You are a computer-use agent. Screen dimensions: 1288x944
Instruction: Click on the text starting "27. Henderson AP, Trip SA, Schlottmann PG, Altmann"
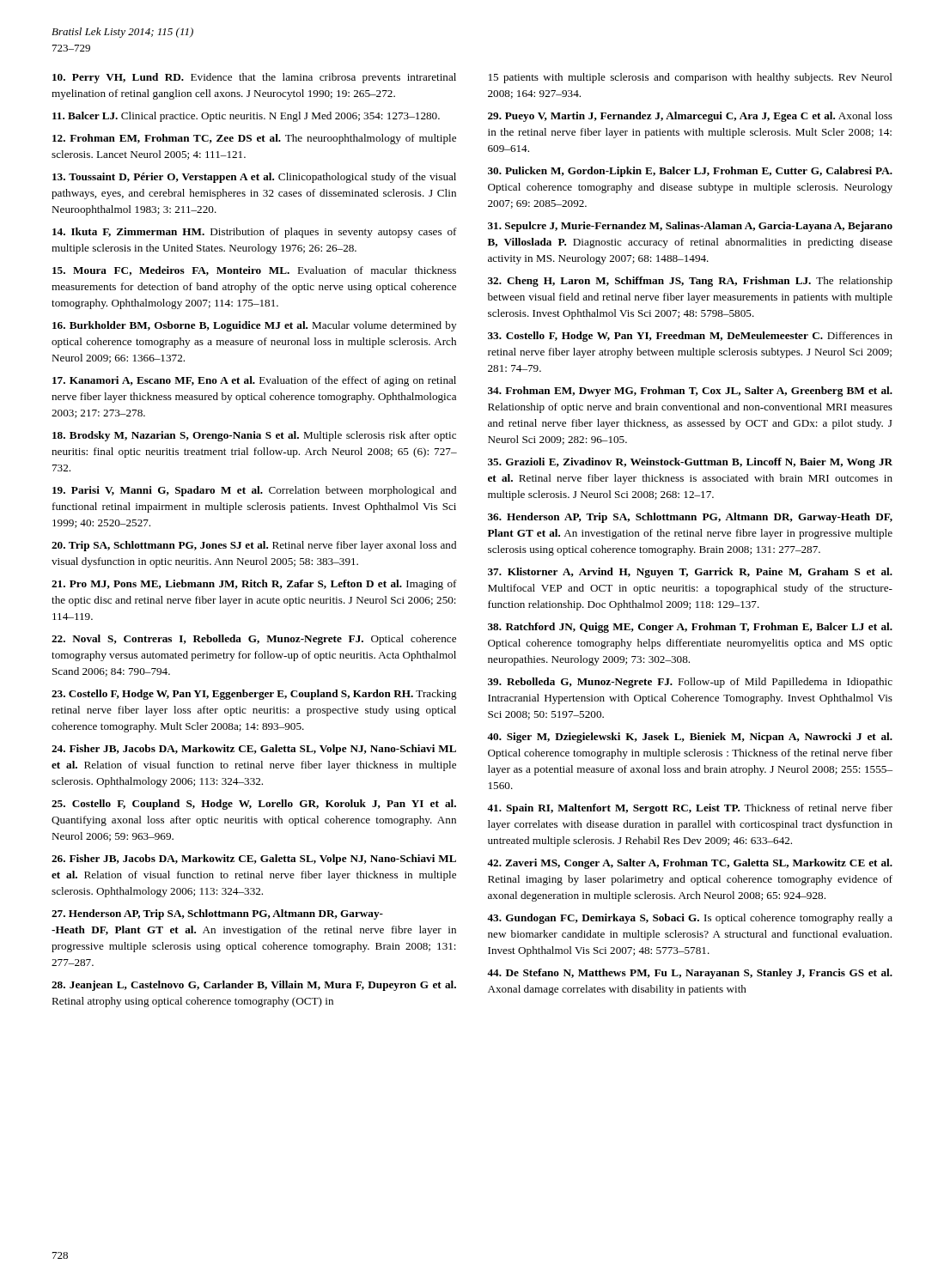tap(254, 938)
